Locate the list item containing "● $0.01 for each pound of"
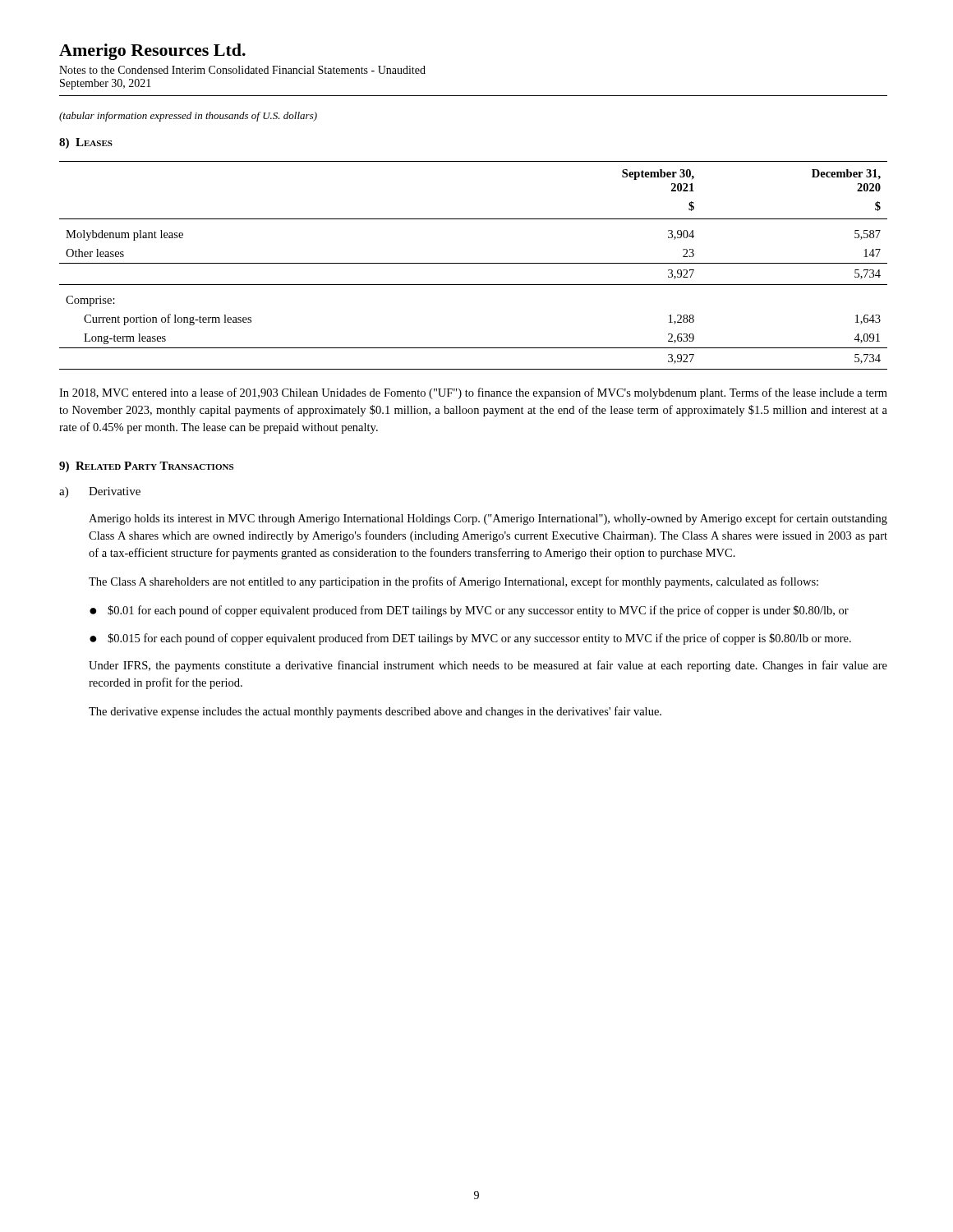 (x=488, y=611)
